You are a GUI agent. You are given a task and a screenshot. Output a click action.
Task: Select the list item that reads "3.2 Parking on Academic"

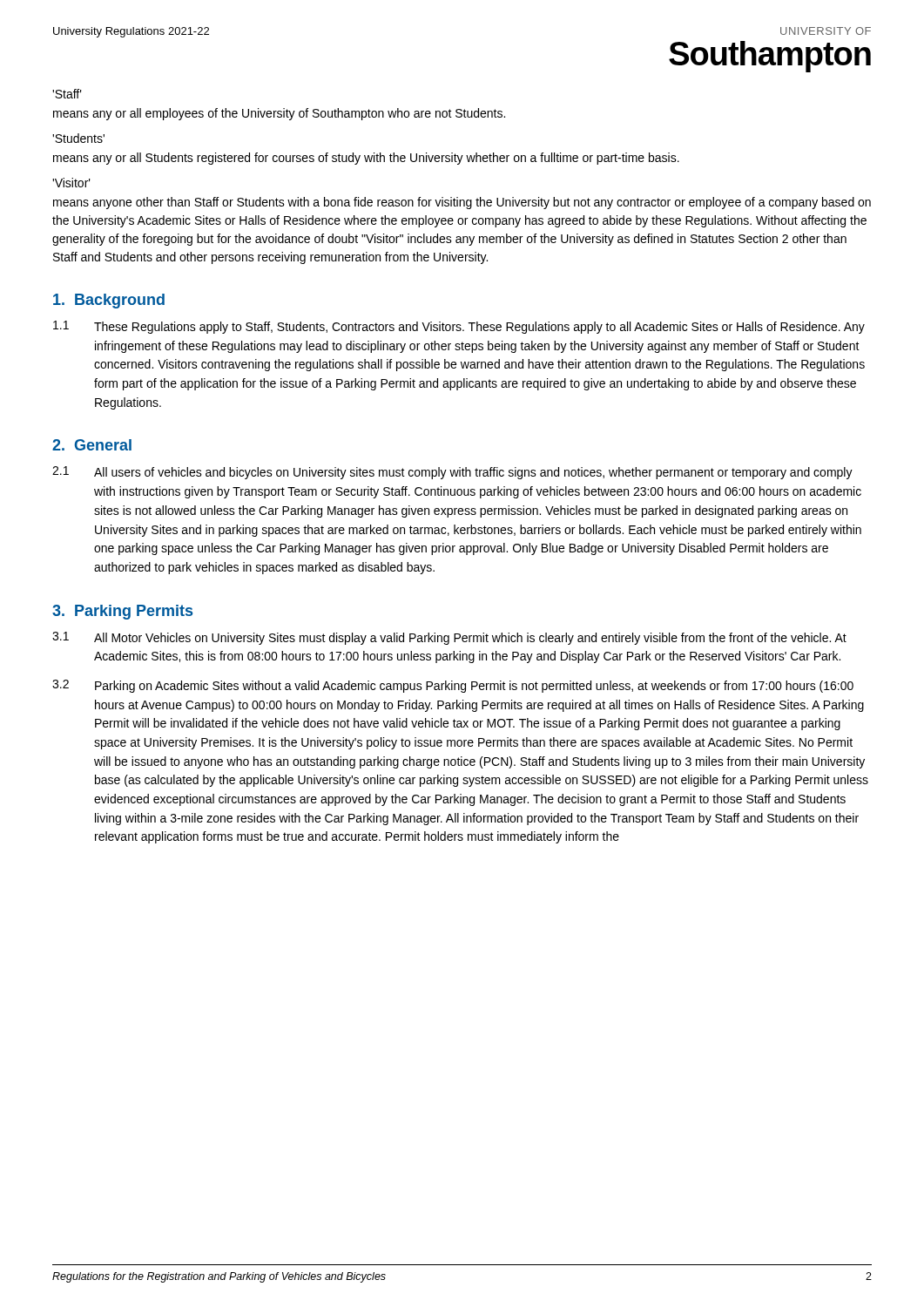click(462, 762)
